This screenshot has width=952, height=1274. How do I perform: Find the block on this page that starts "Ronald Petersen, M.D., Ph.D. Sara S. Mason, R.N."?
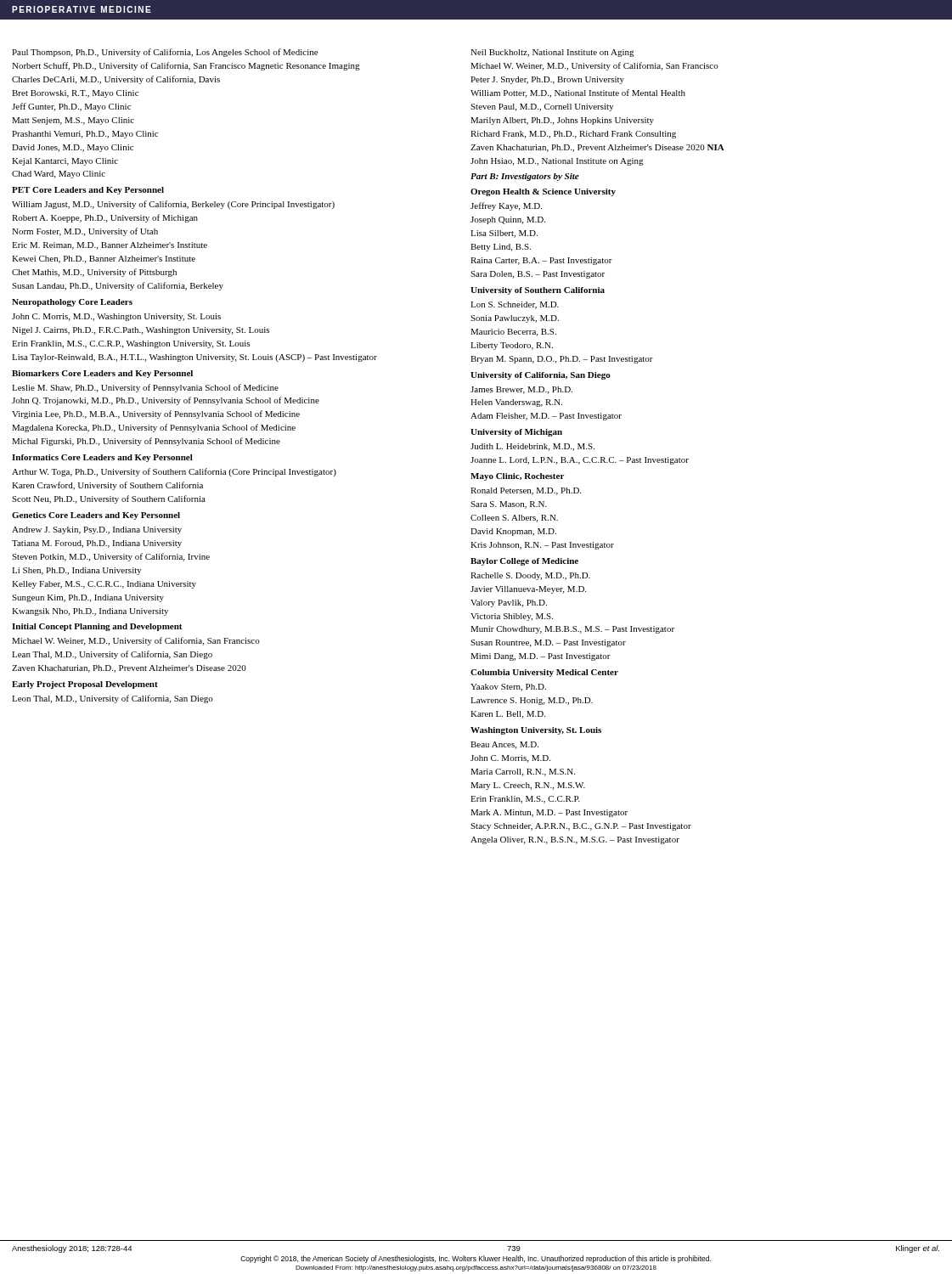tap(526, 491)
